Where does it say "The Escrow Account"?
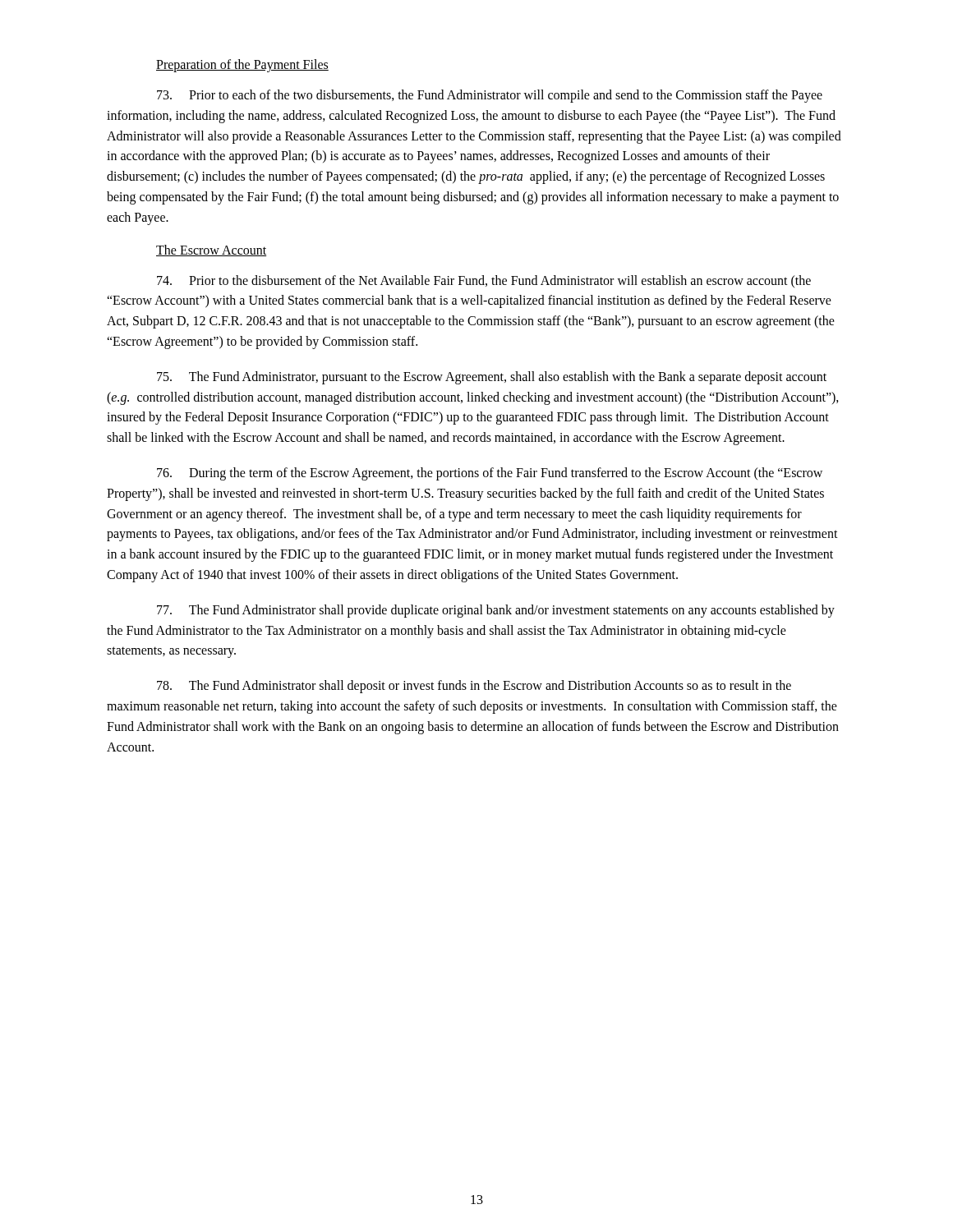Image resolution: width=953 pixels, height=1232 pixels. tap(211, 250)
